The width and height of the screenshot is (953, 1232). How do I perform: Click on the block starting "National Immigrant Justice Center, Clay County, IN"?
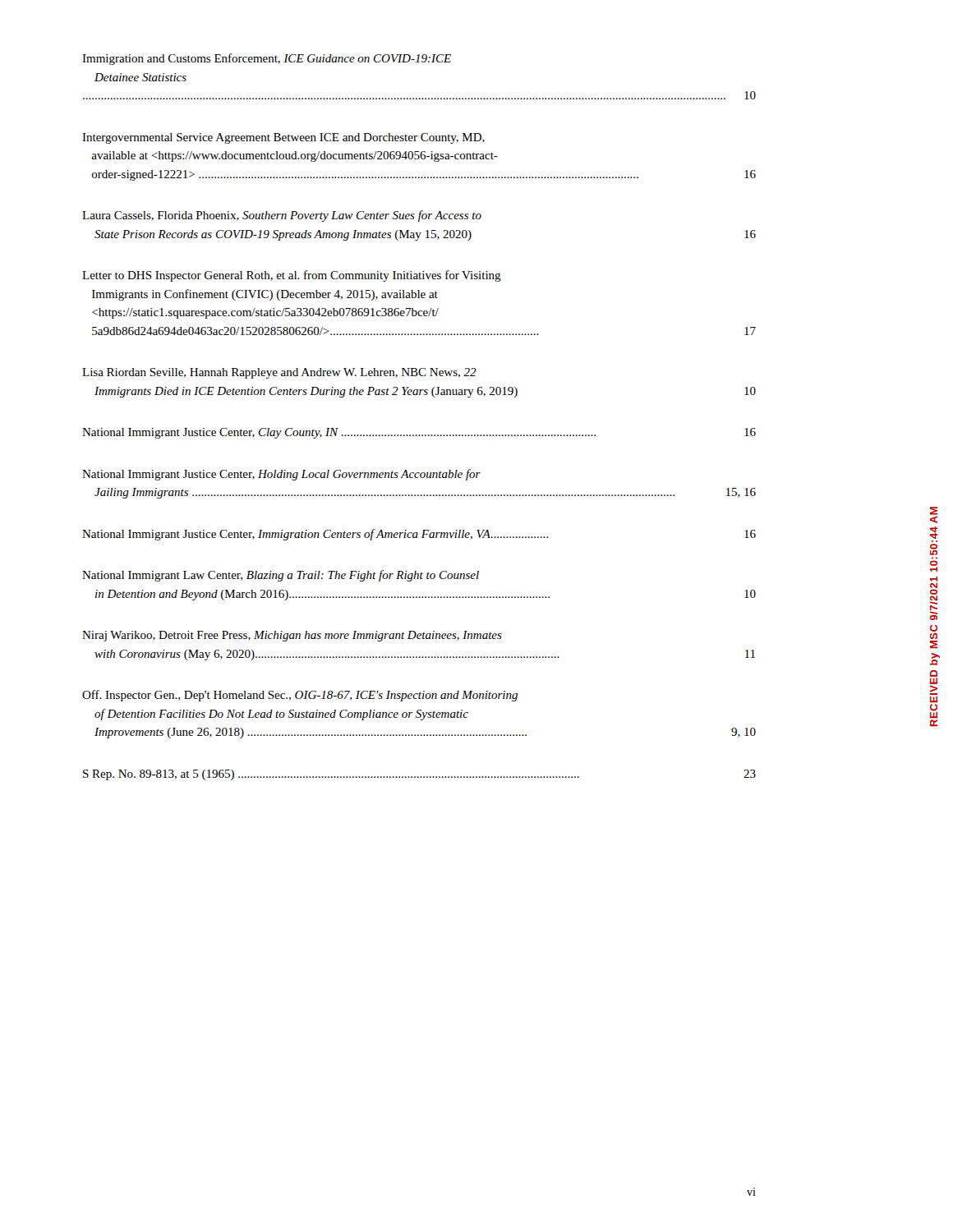click(419, 432)
